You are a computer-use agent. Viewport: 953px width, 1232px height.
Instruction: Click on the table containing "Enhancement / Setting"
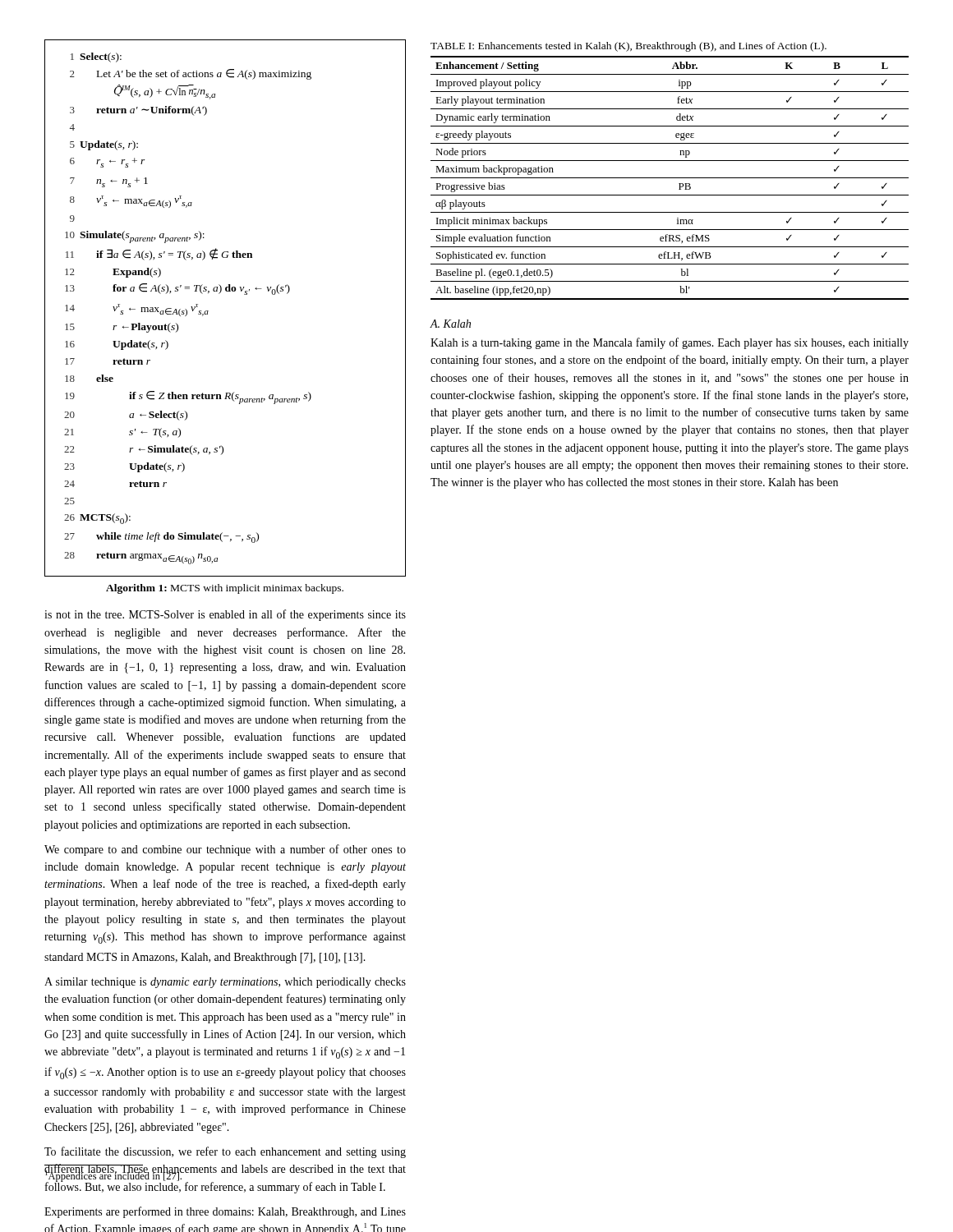pos(670,178)
